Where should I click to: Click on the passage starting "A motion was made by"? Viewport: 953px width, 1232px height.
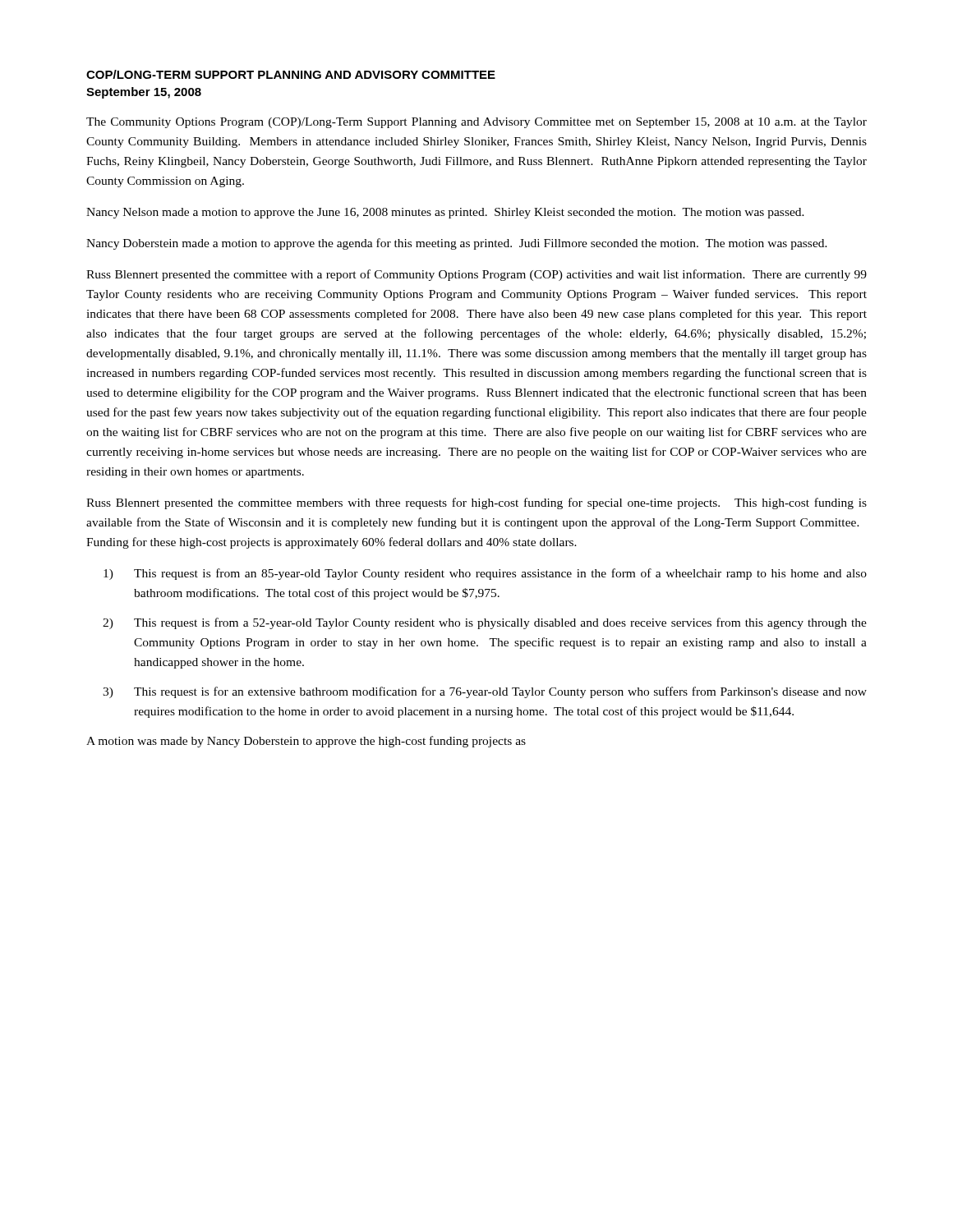tap(306, 741)
